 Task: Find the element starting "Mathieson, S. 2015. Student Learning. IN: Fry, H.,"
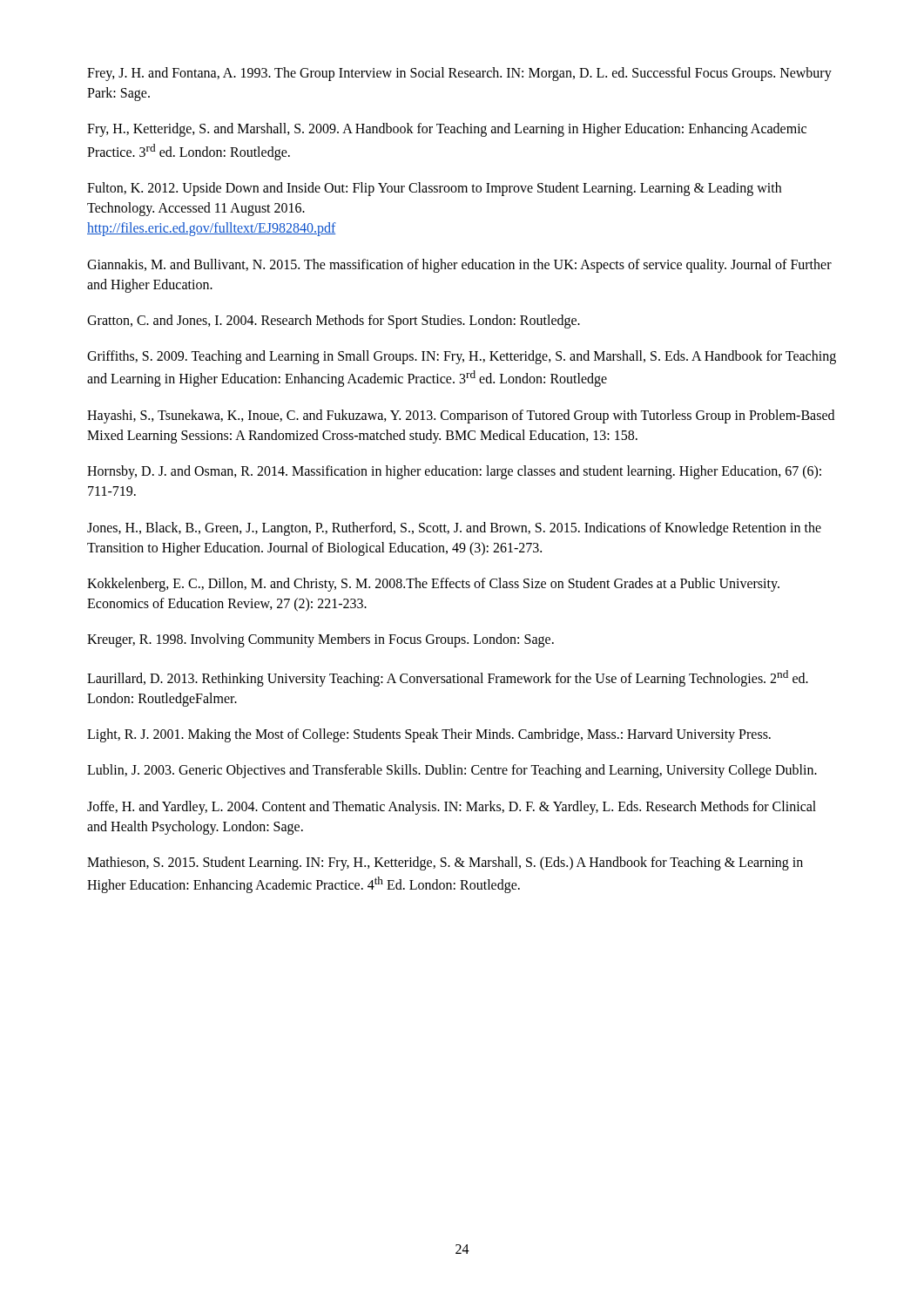462,874
